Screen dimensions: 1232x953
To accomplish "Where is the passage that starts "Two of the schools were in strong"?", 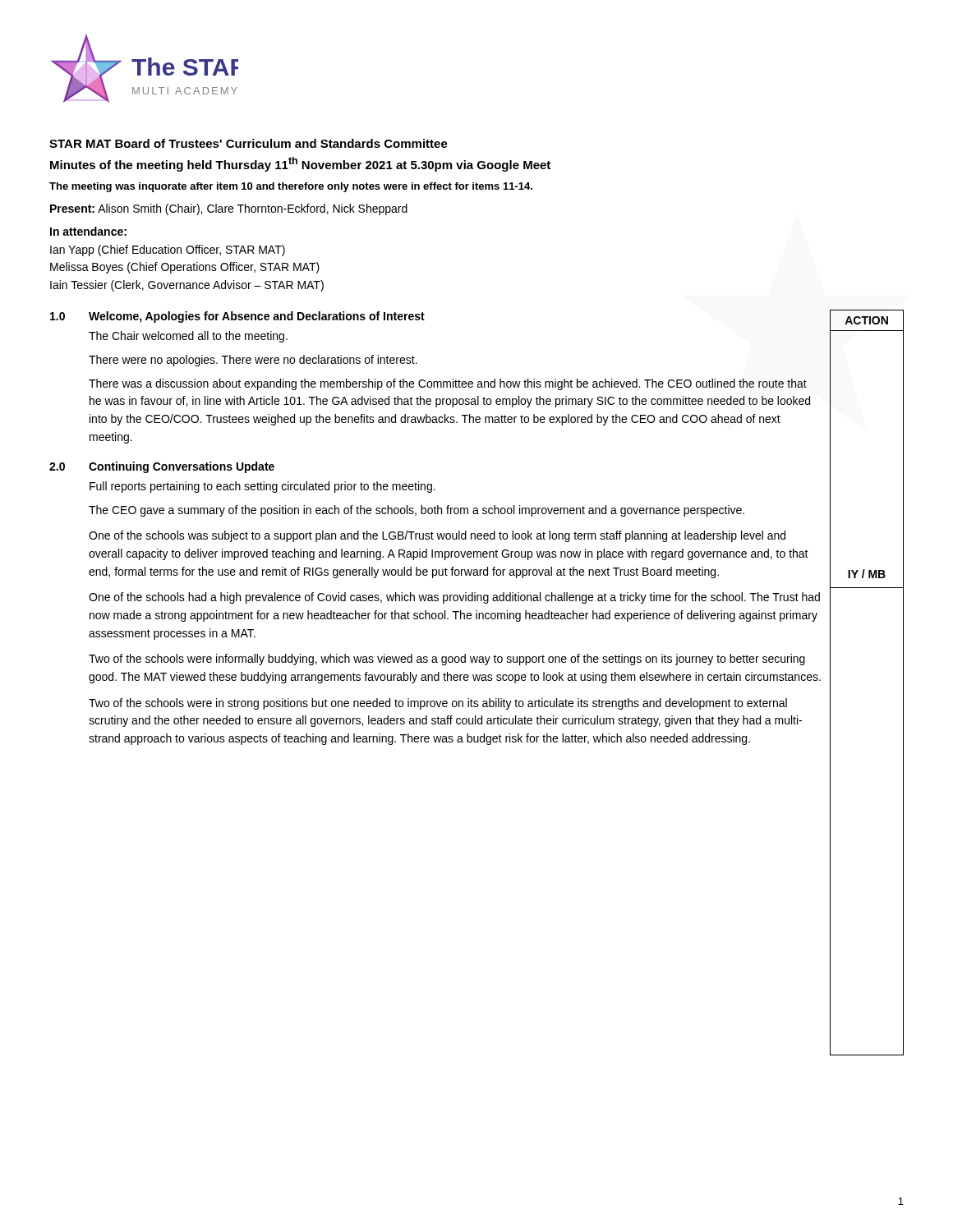I will 446,721.
